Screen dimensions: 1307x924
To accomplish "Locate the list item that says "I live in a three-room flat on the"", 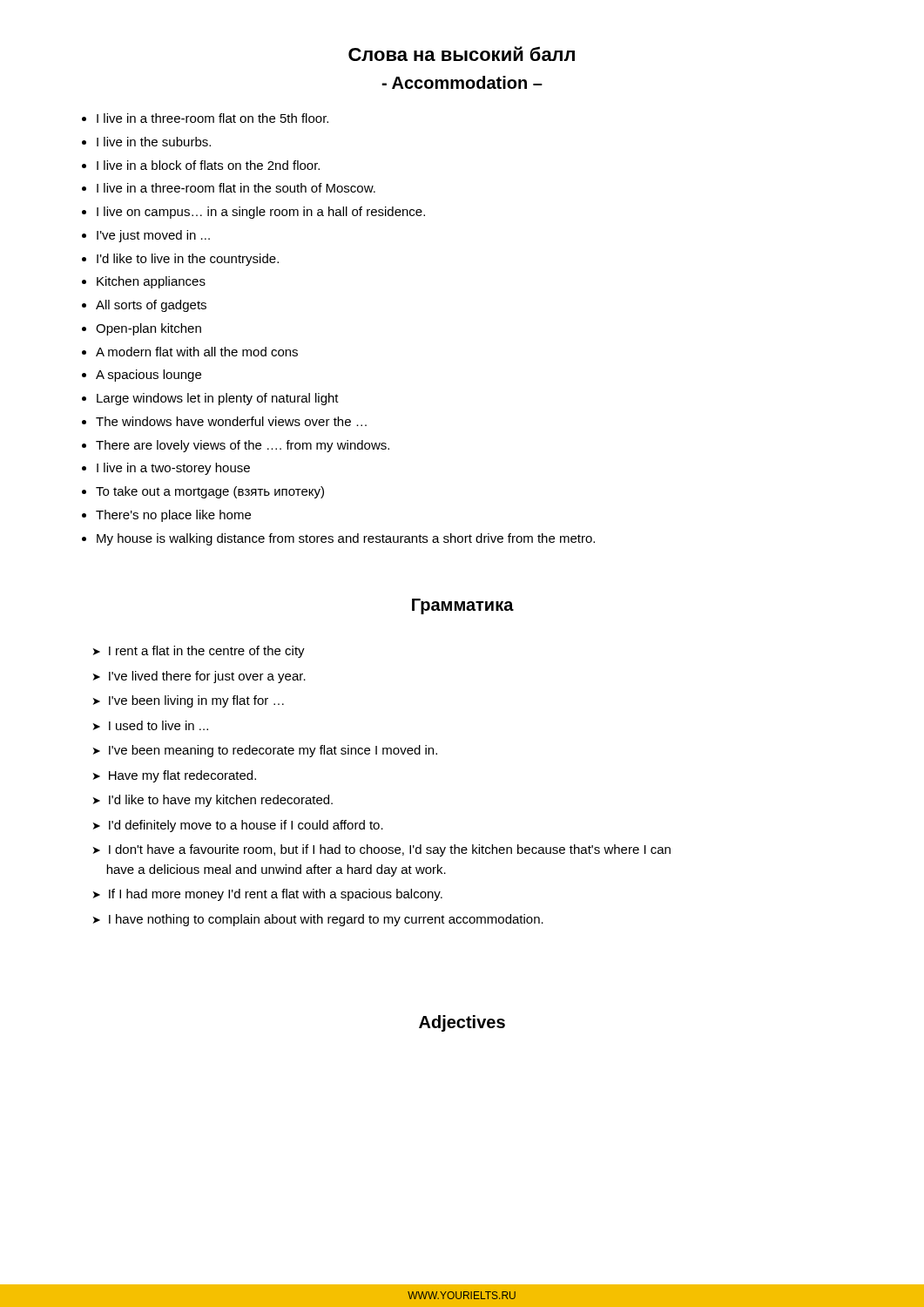I will click(213, 118).
